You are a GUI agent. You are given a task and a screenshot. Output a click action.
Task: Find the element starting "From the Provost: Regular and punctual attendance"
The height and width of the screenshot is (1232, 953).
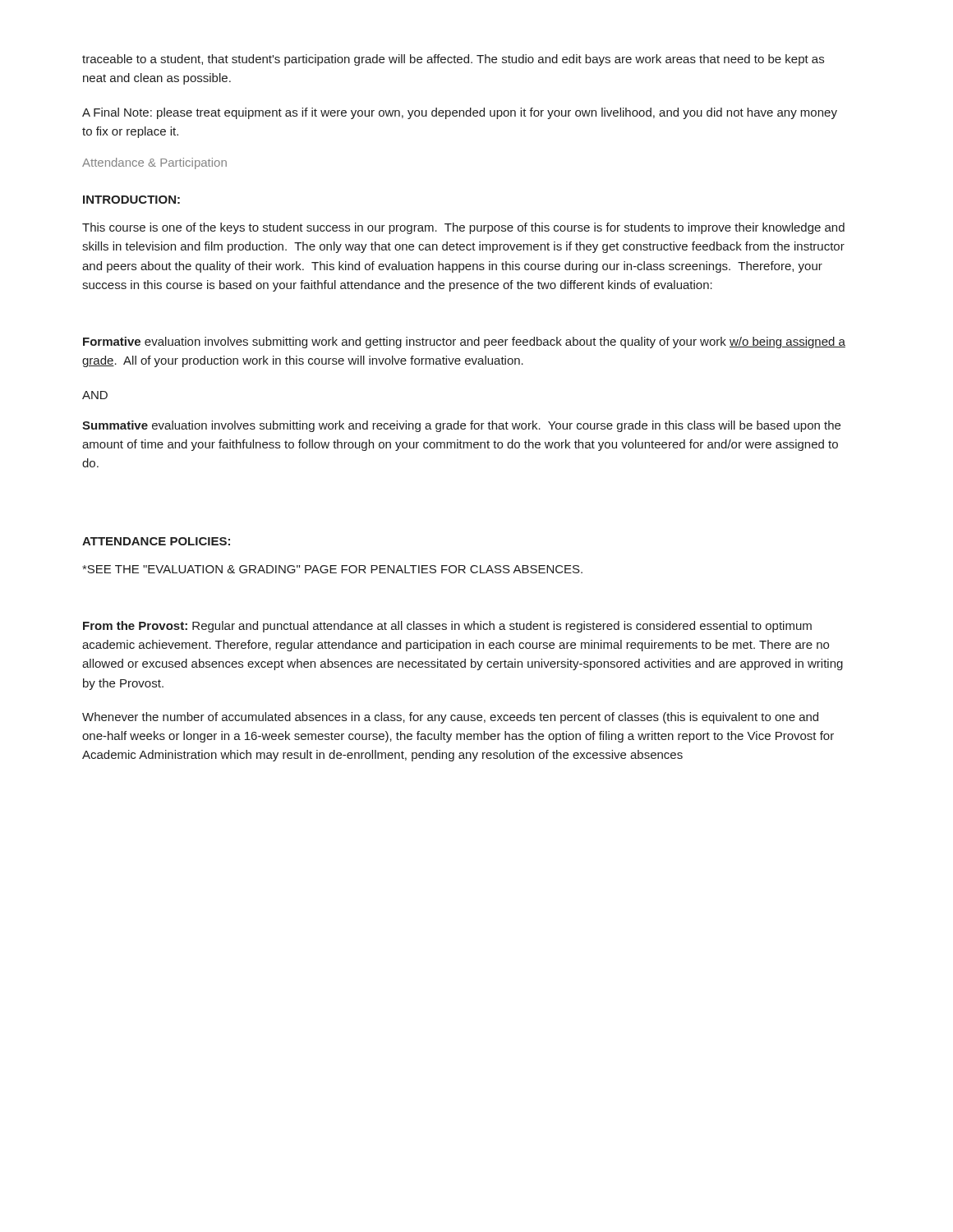(463, 654)
